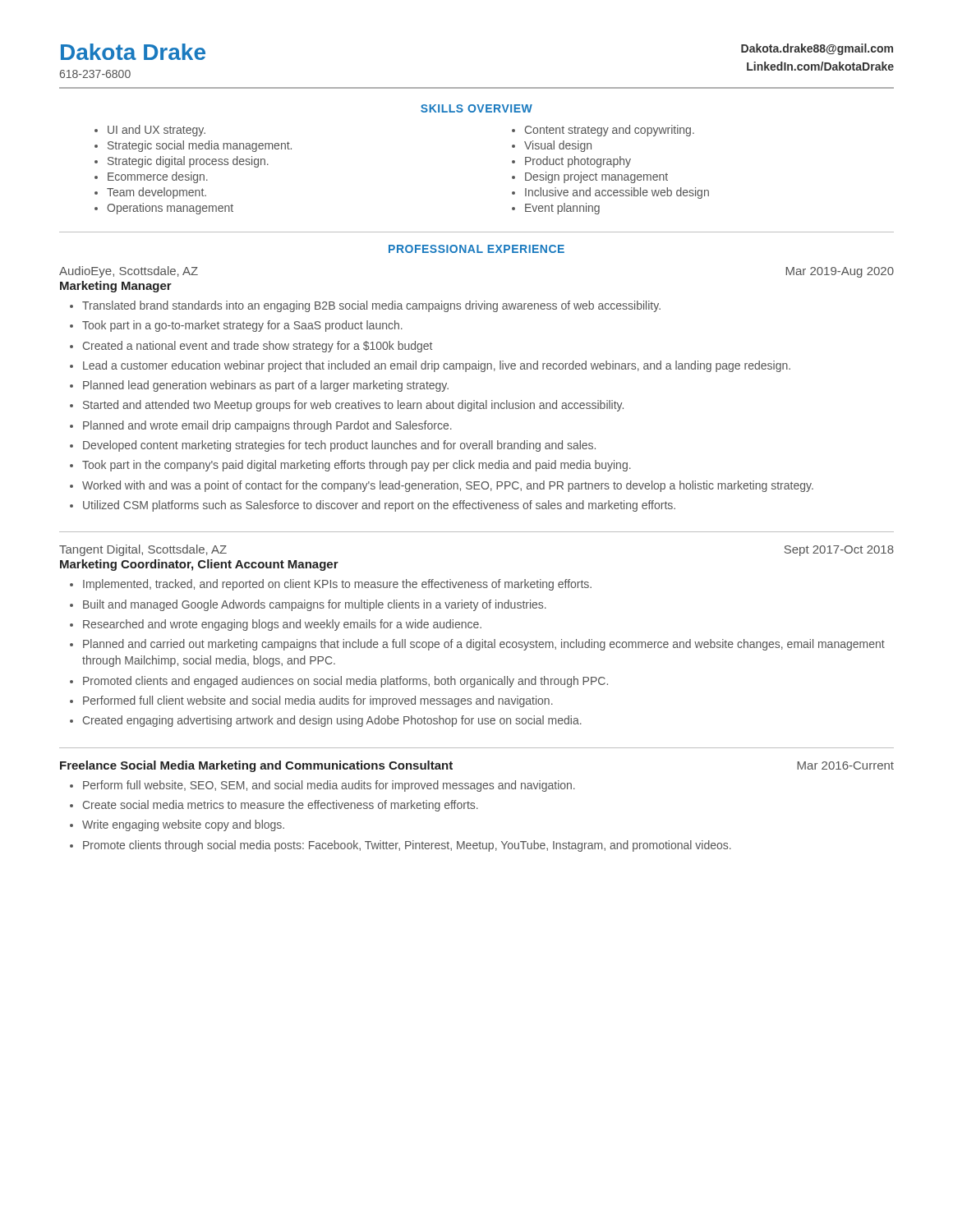This screenshot has width=953, height=1232.
Task: Locate the list item containing "Translated brand standards into"
Action: [x=372, y=306]
